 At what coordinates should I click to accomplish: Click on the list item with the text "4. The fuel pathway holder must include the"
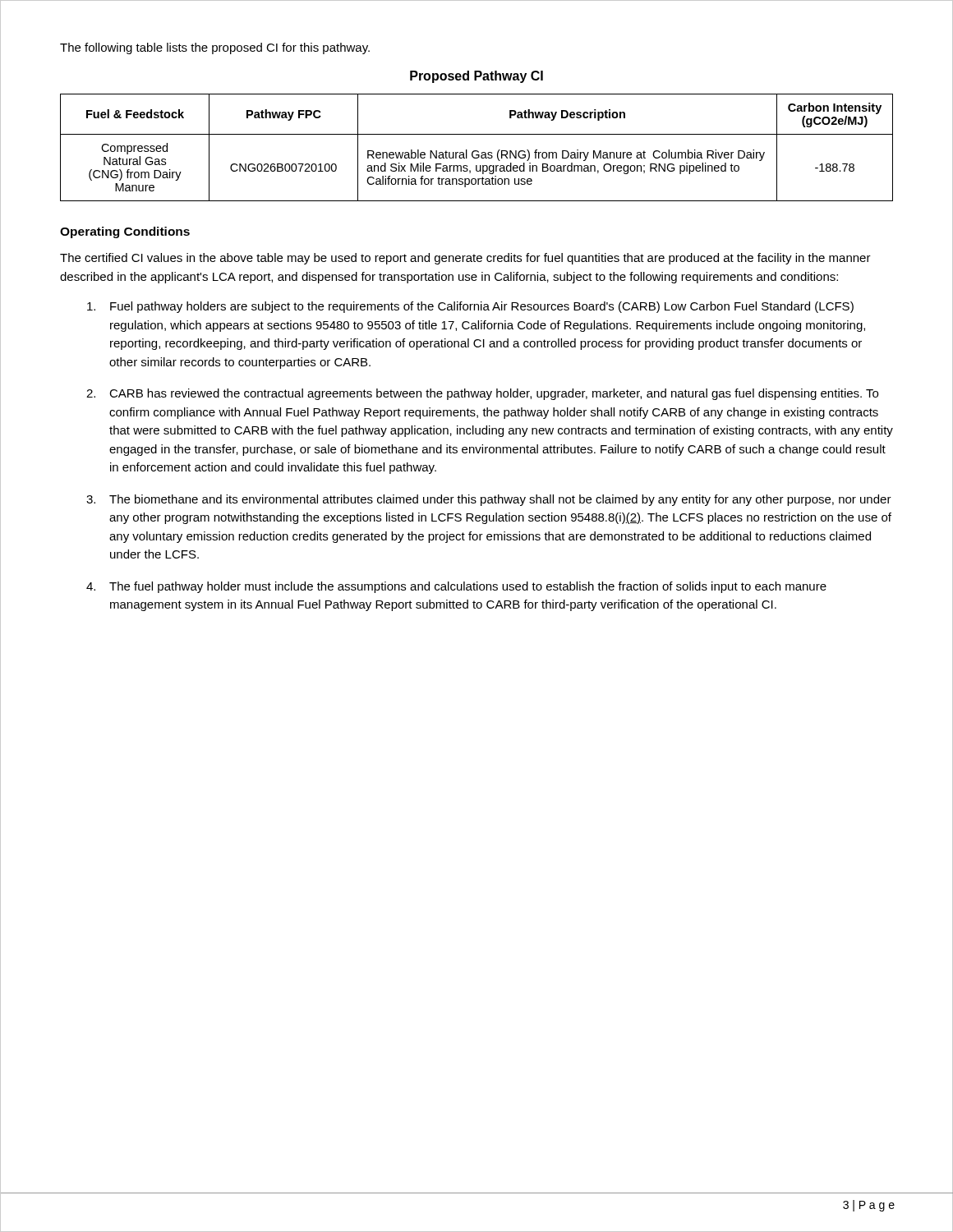tap(490, 595)
